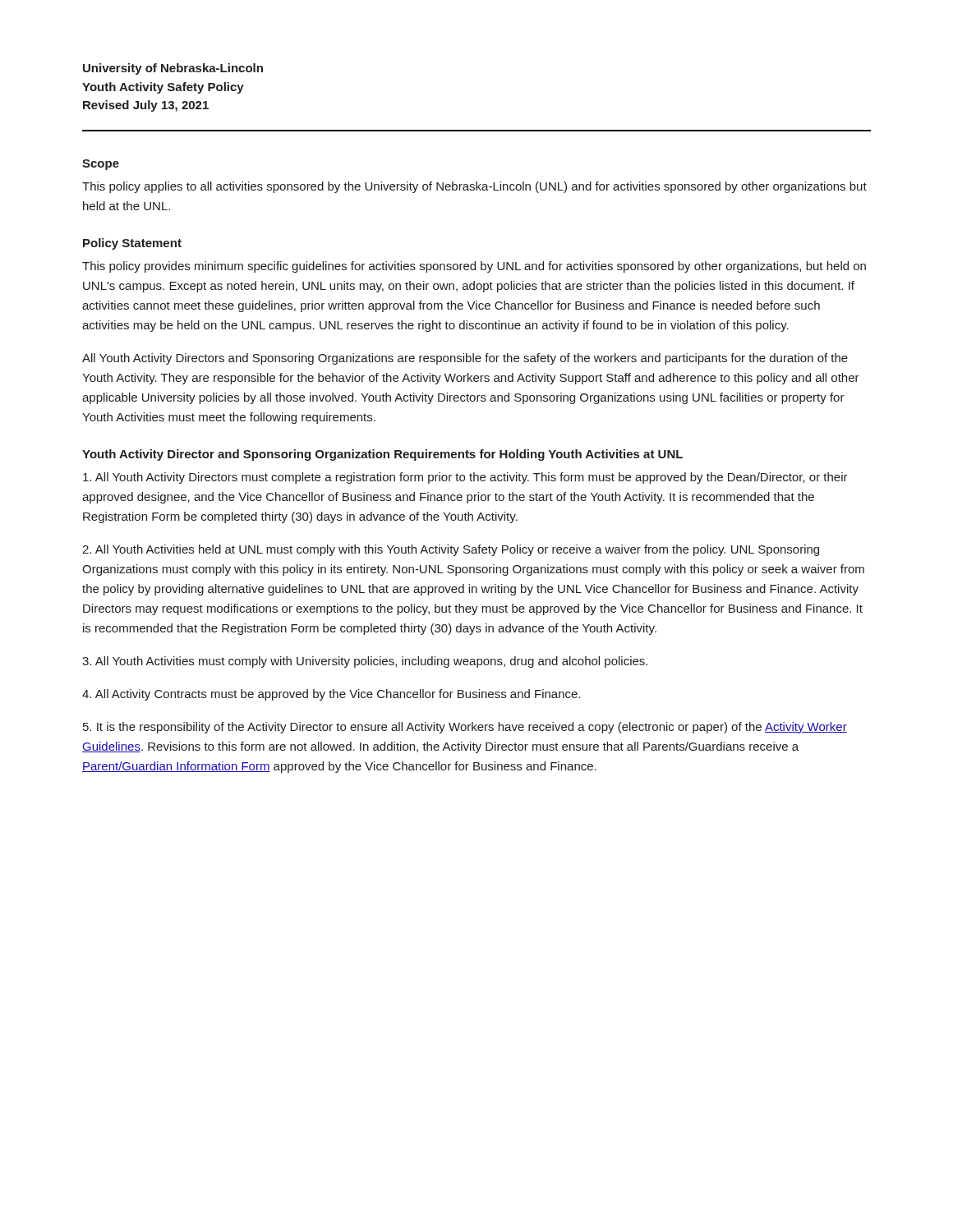
Task: Locate the section header that reads "Youth Activity Director"
Action: (x=383, y=453)
